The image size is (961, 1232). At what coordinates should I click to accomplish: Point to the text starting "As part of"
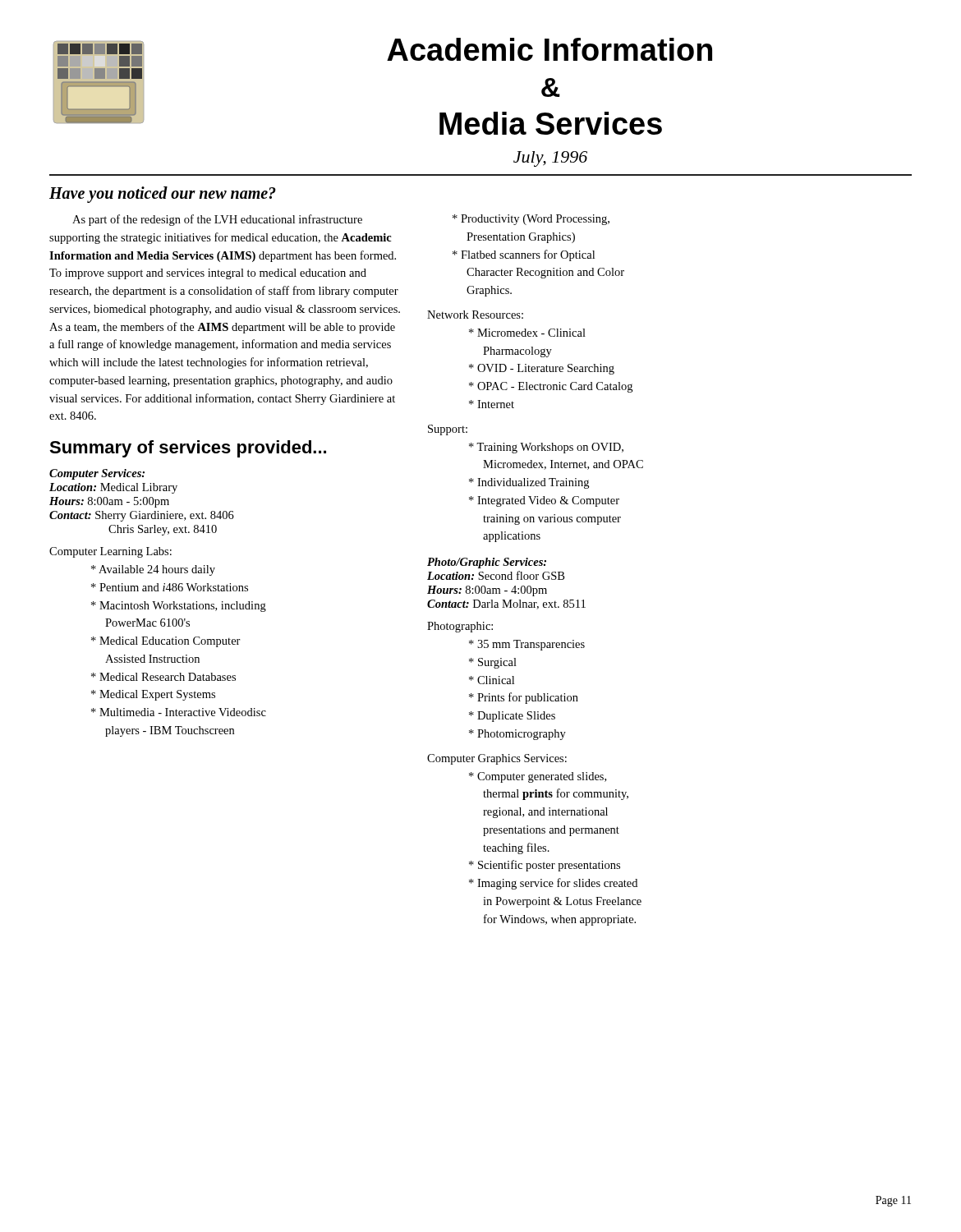226,318
